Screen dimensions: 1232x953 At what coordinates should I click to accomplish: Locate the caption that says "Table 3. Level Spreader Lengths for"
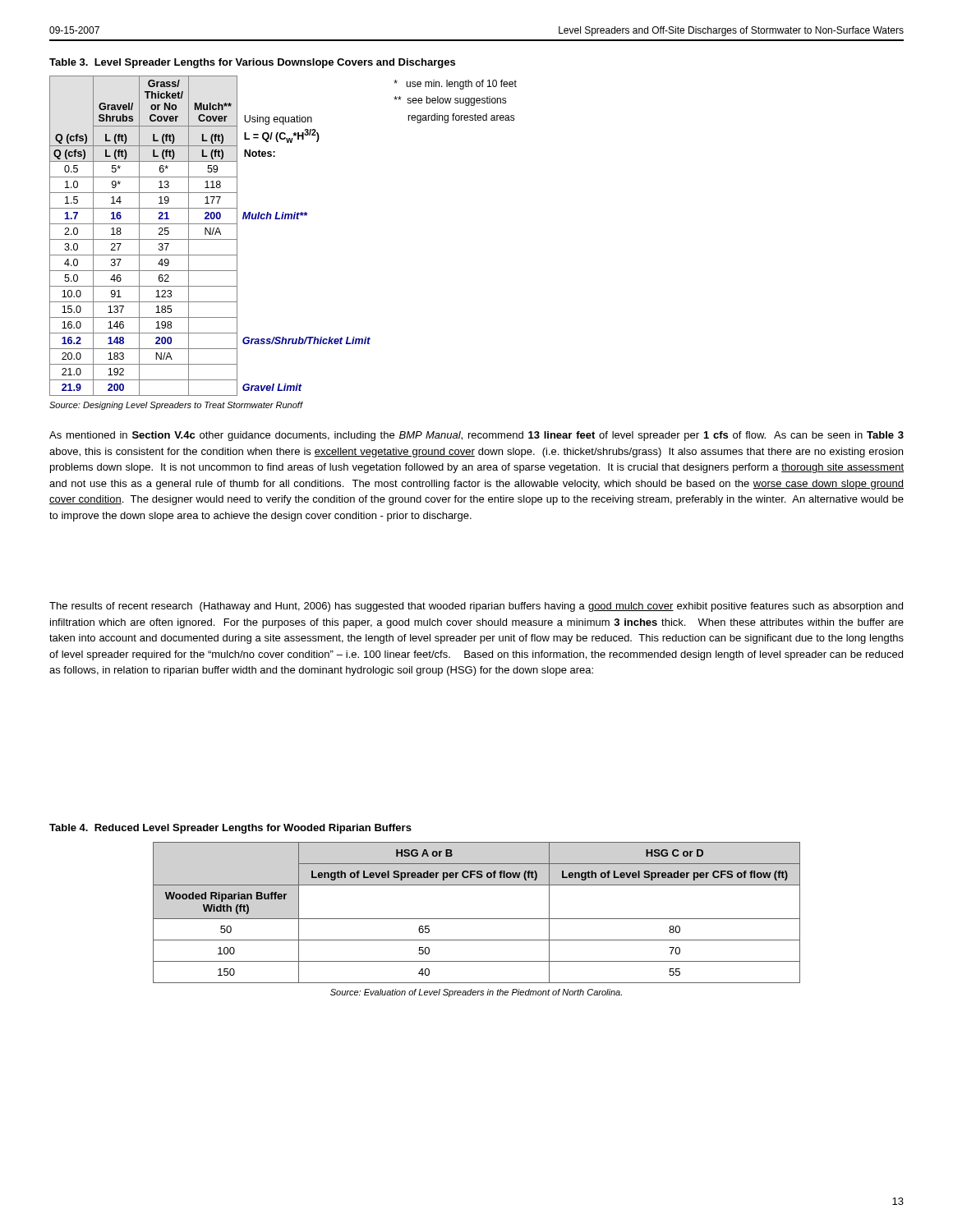pyautogui.click(x=252, y=62)
